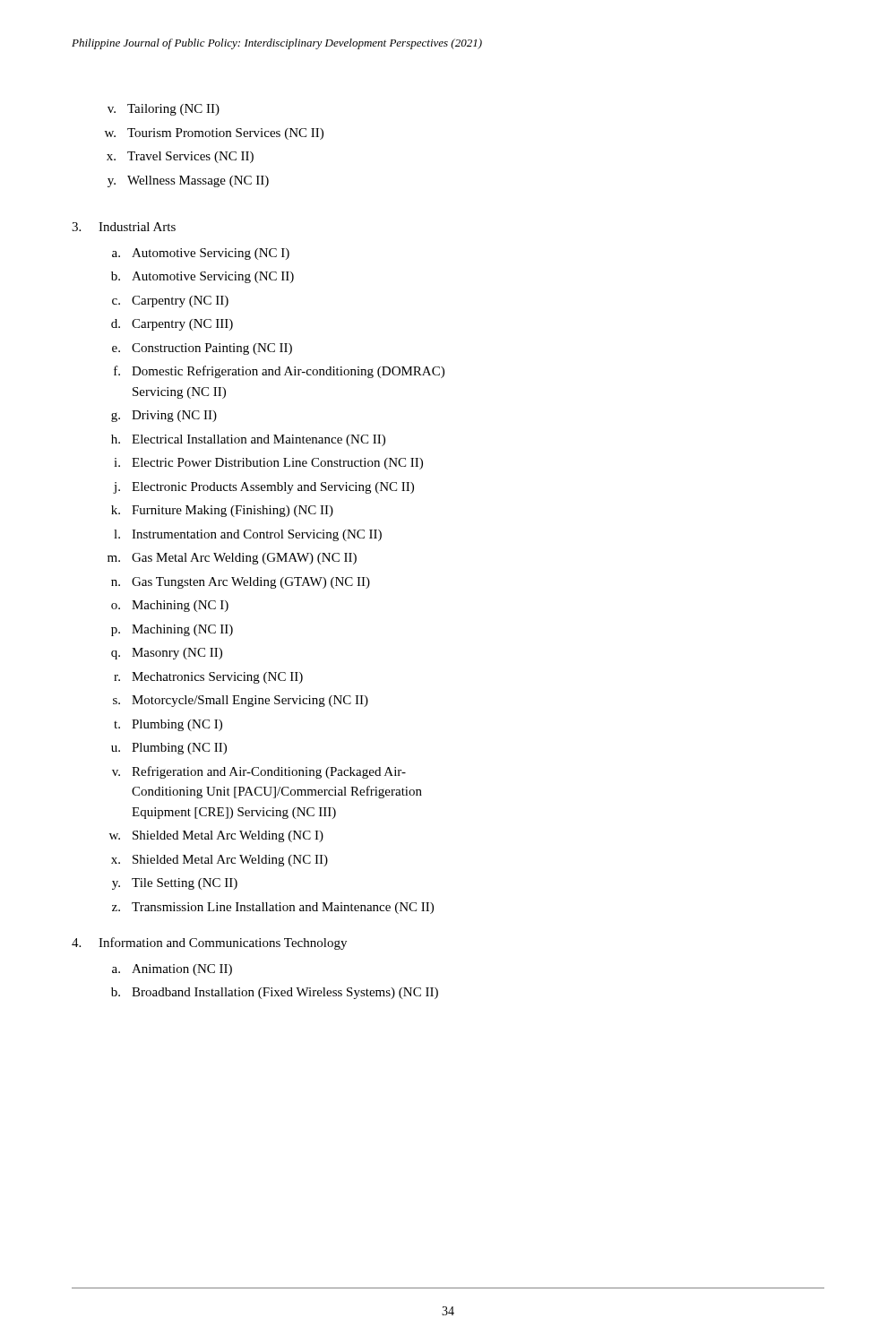Point to "3. Industrial Arts"

tap(124, 227)
